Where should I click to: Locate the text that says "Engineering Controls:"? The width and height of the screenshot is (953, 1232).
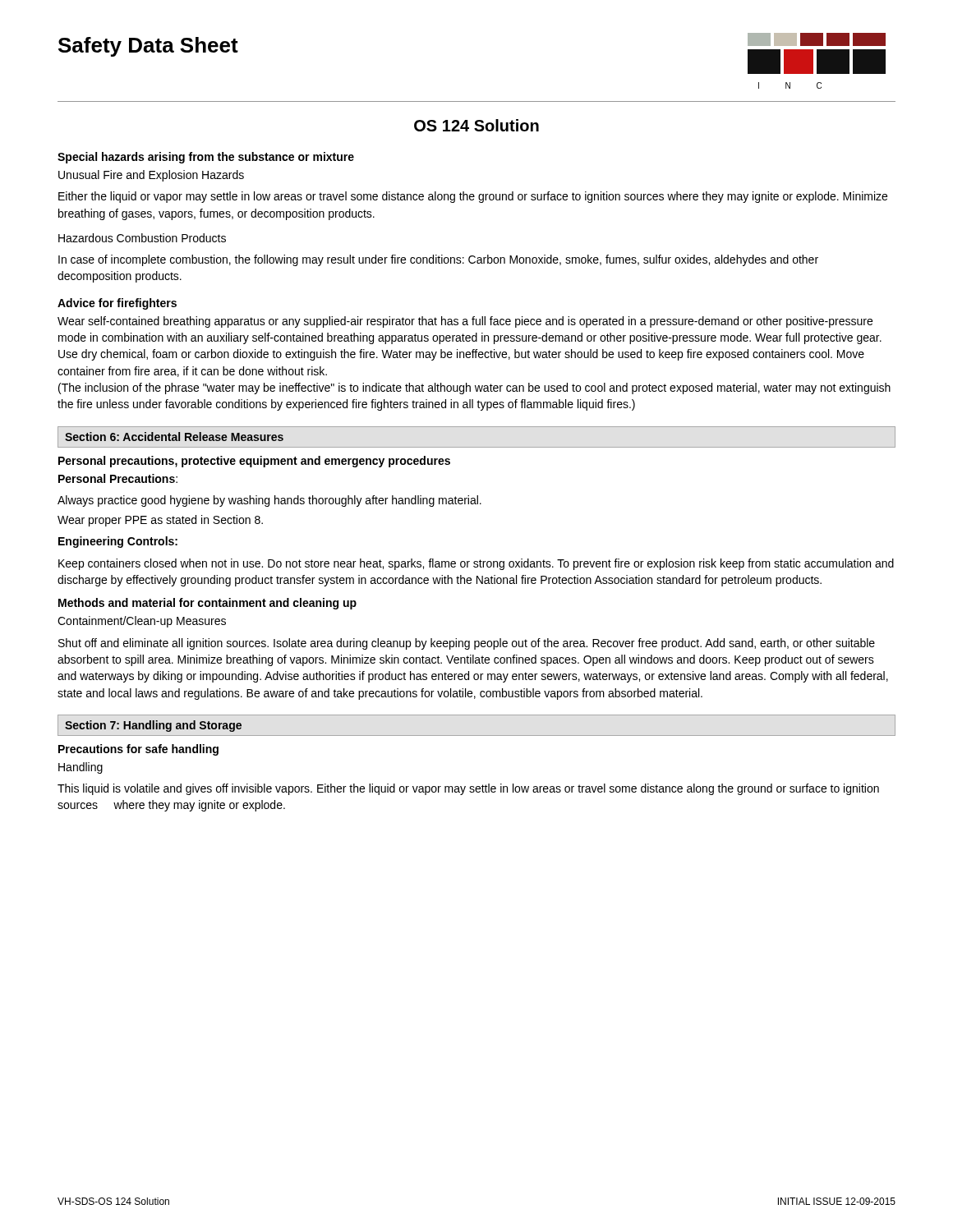(118, 542)
